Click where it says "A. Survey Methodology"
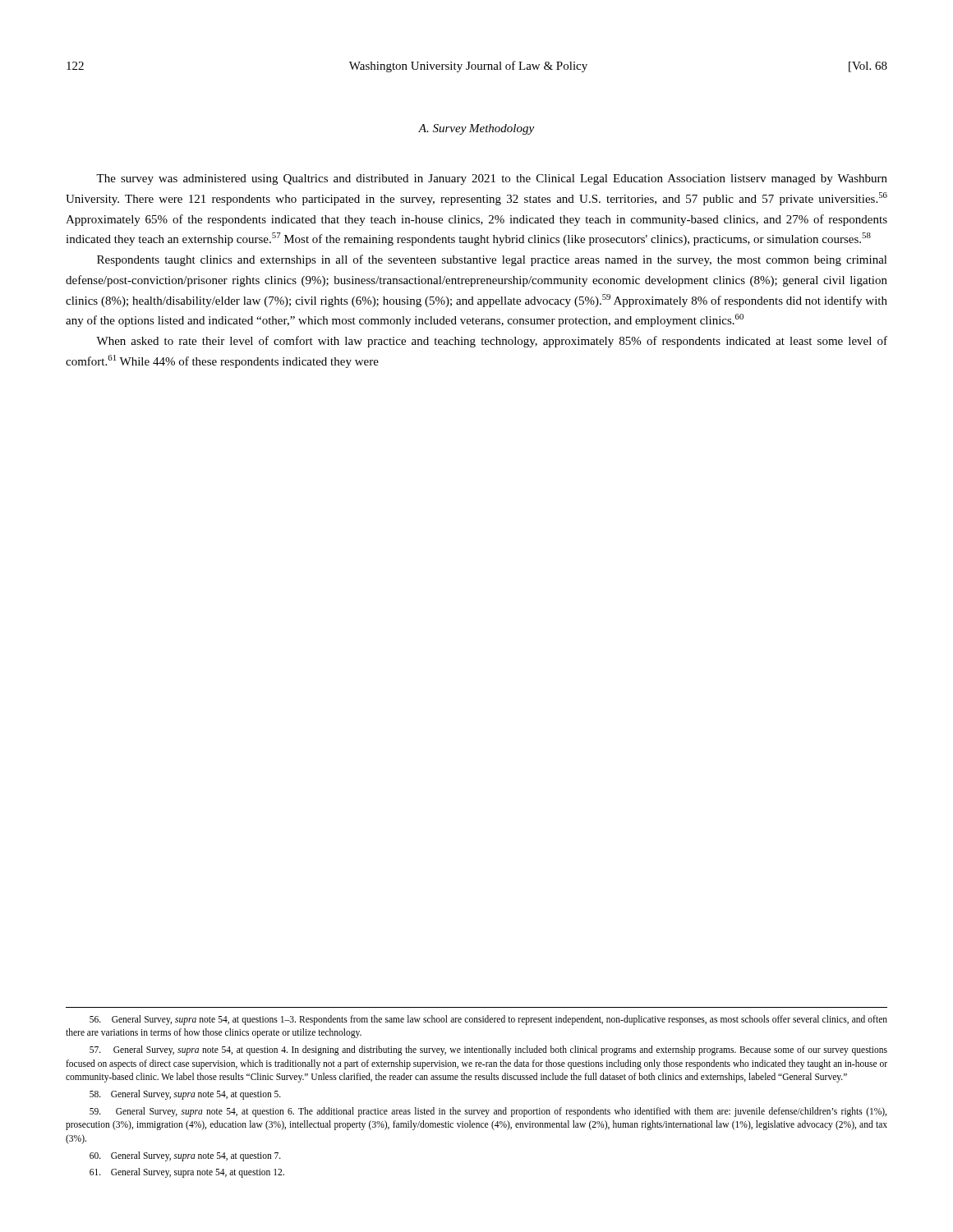 point(476,128)
